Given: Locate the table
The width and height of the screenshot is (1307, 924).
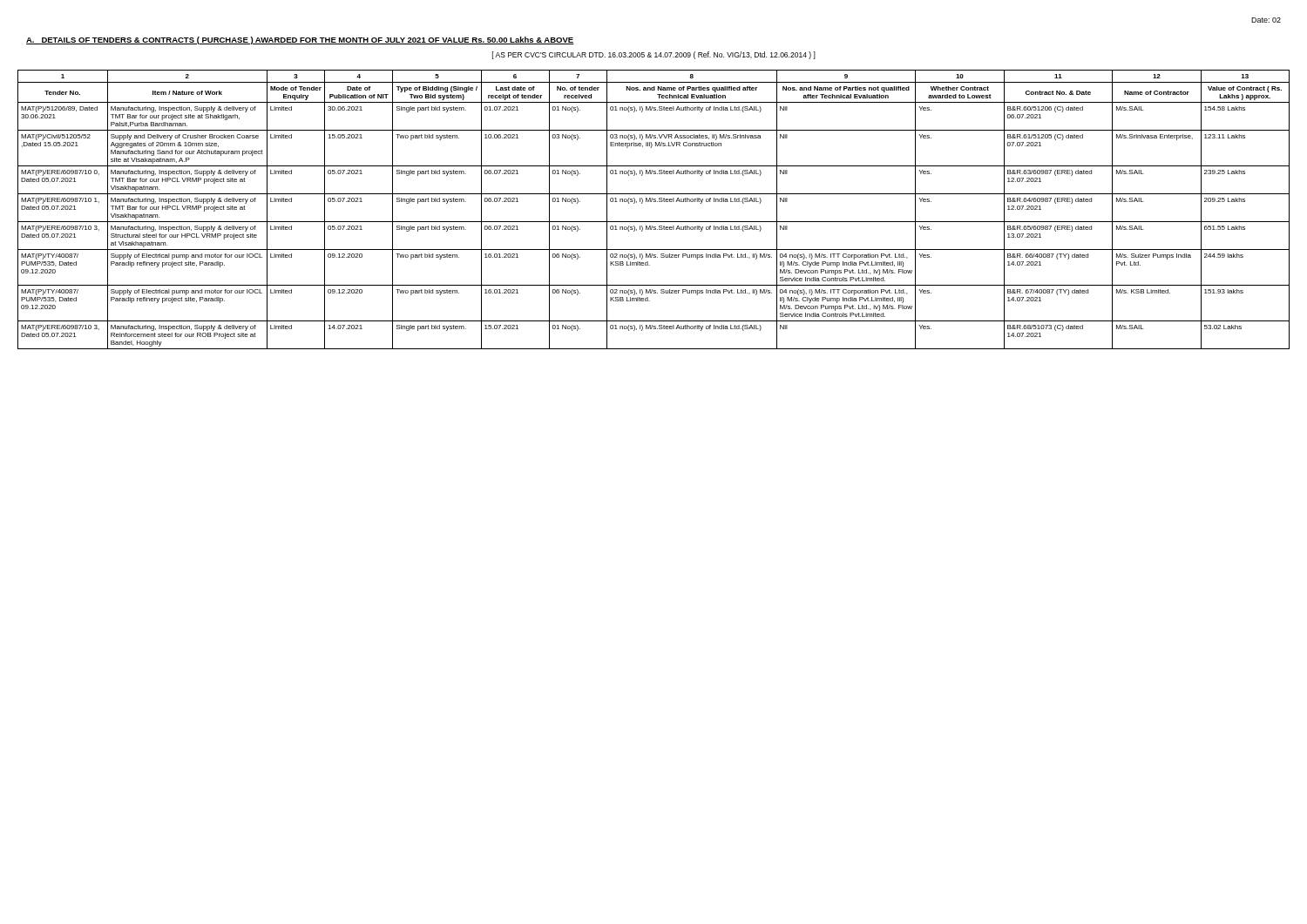Looking at the screenshot, I should click(x=654, y=209).
